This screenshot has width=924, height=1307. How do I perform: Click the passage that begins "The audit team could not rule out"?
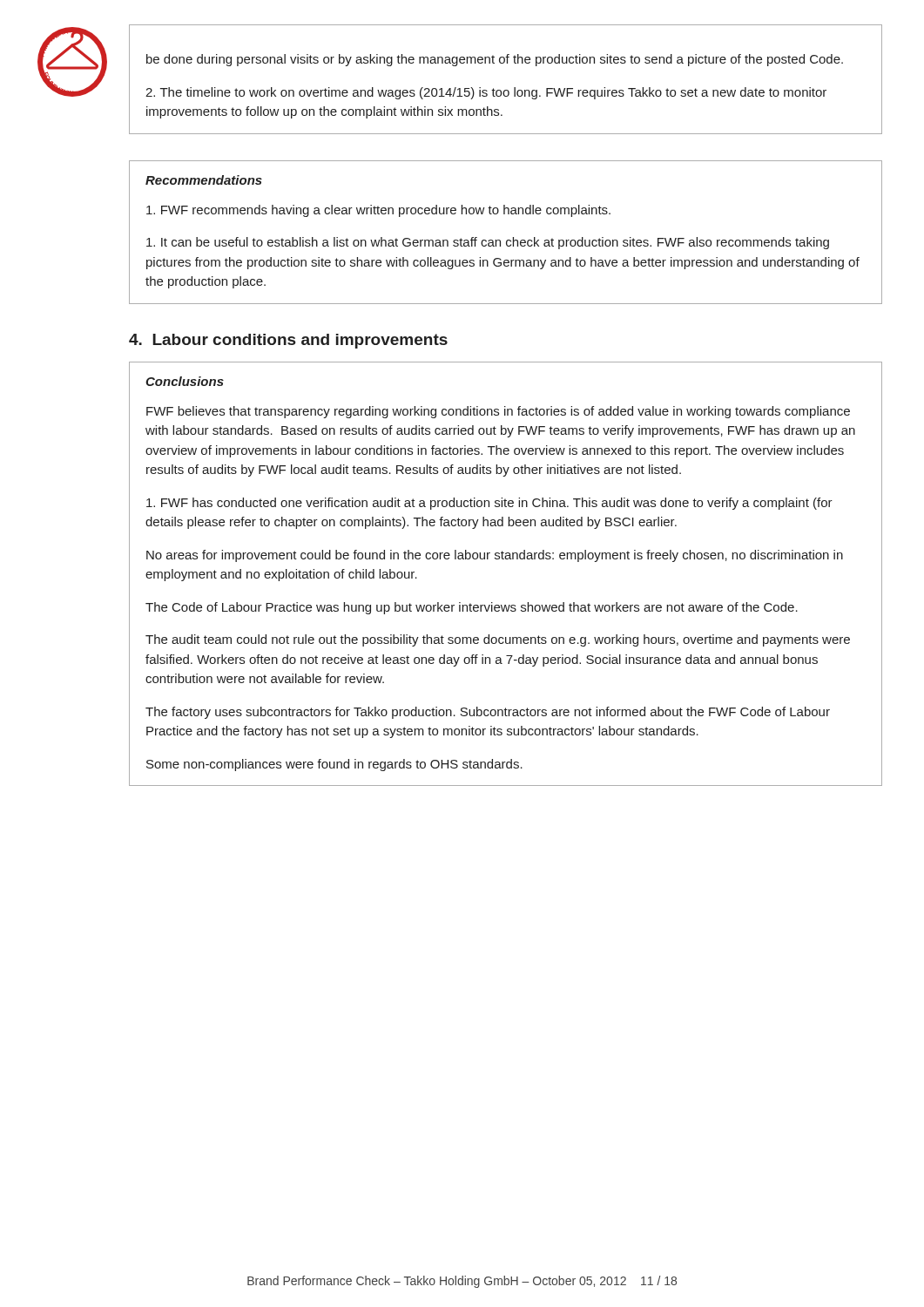pos(506,659)
